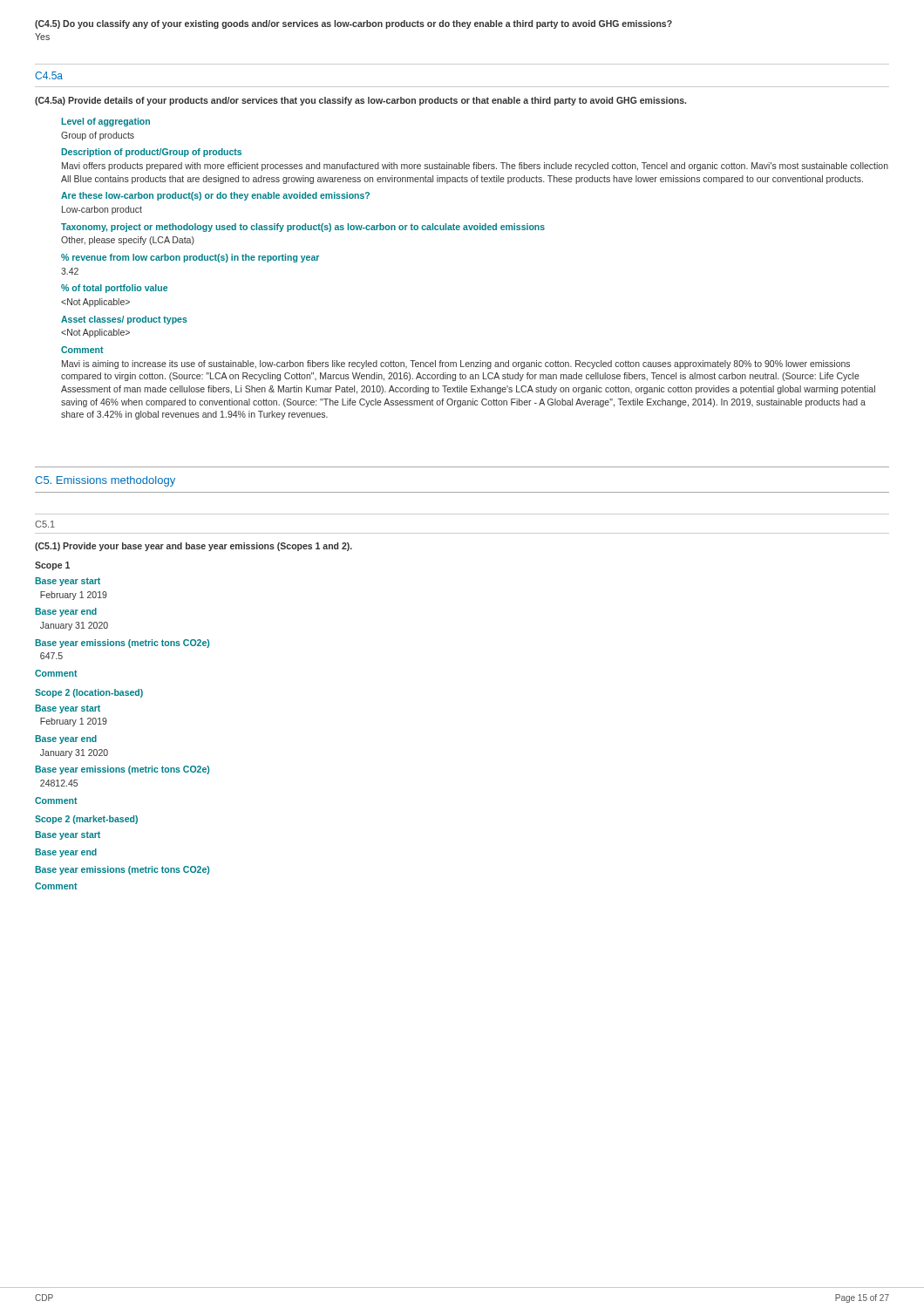Find the text block containing "Comment Mavi is aiming to increase its"
The height and width of the screenshot is (1308, 924).
pyautogui.click(x=475, y=383)
